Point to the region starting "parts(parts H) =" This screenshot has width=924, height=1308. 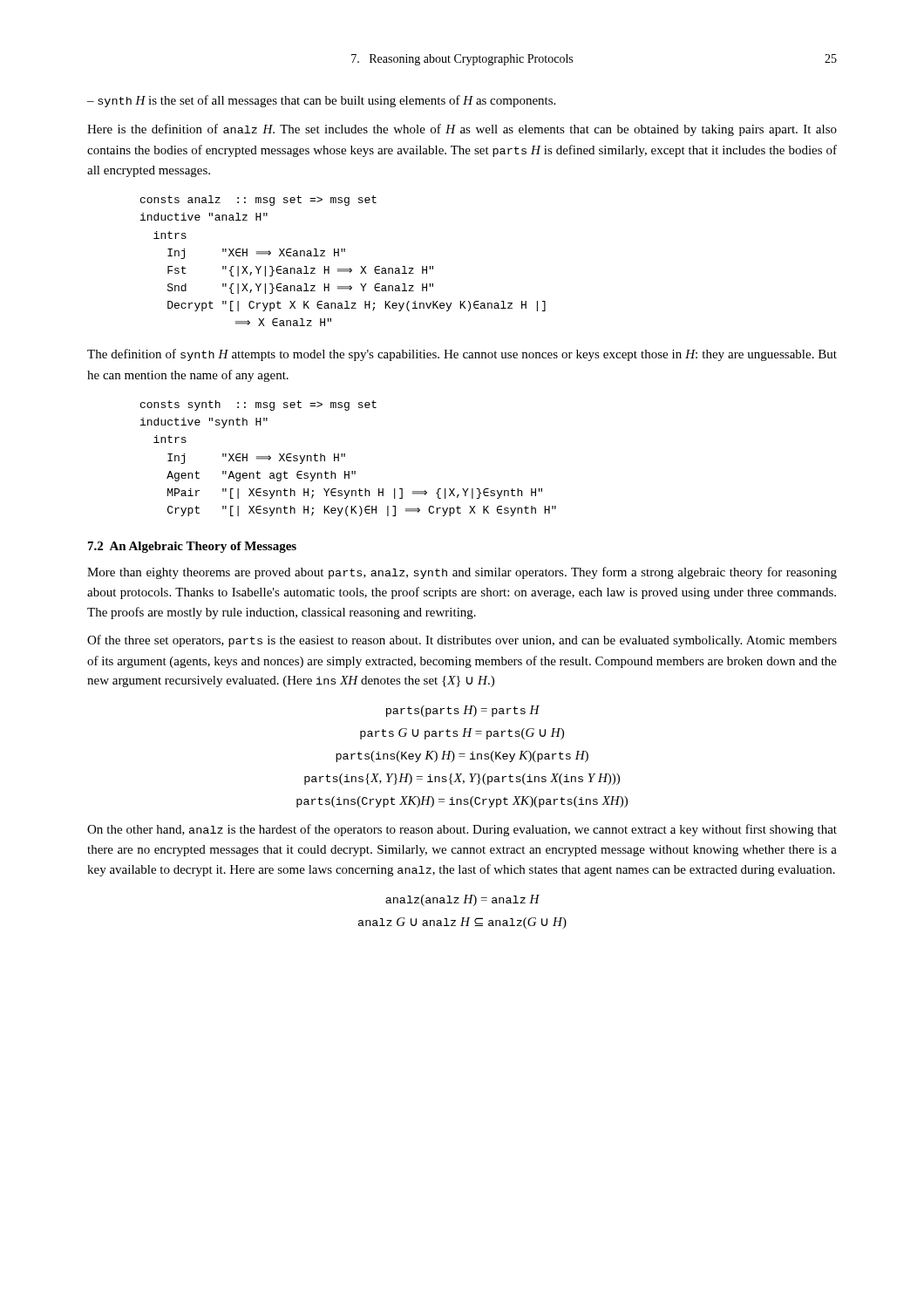click(462, 756)
